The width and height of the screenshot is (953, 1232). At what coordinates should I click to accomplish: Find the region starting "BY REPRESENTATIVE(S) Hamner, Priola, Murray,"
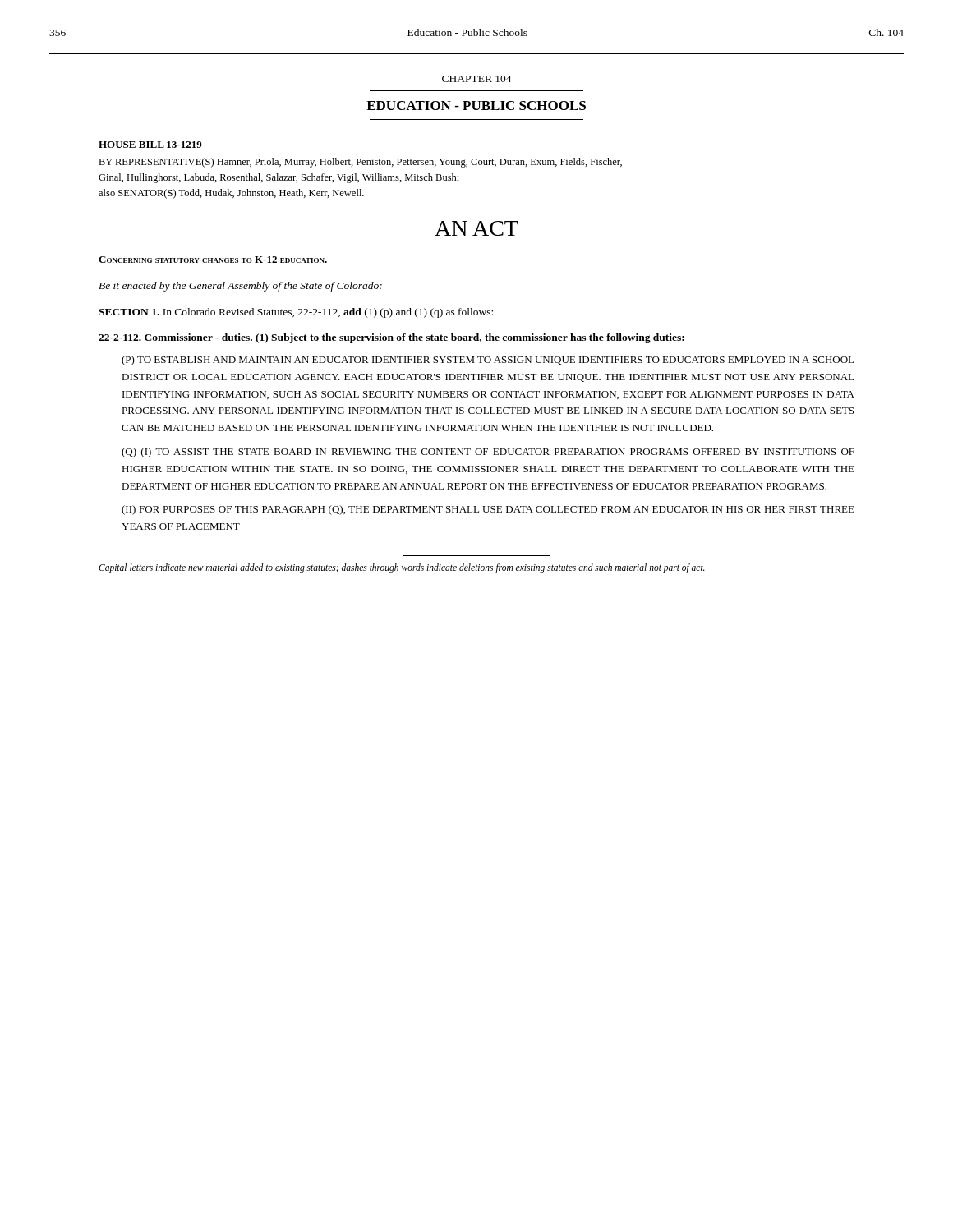pos(361,177)
